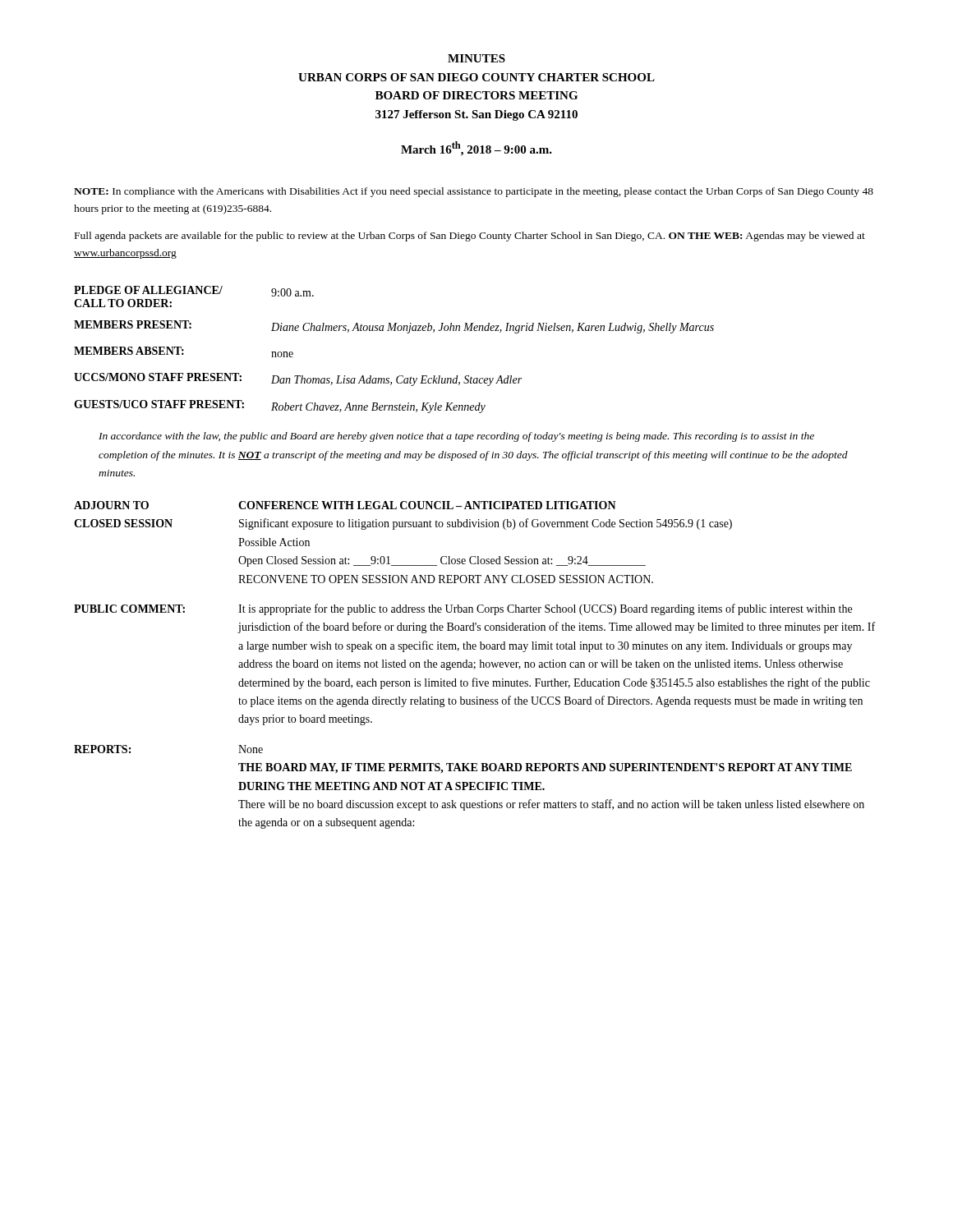
Task: Select the text block that says "REPORTS: None THE BOARD MAY, IF TIME PERMITS,"
Action: click(x=476, y=787)
